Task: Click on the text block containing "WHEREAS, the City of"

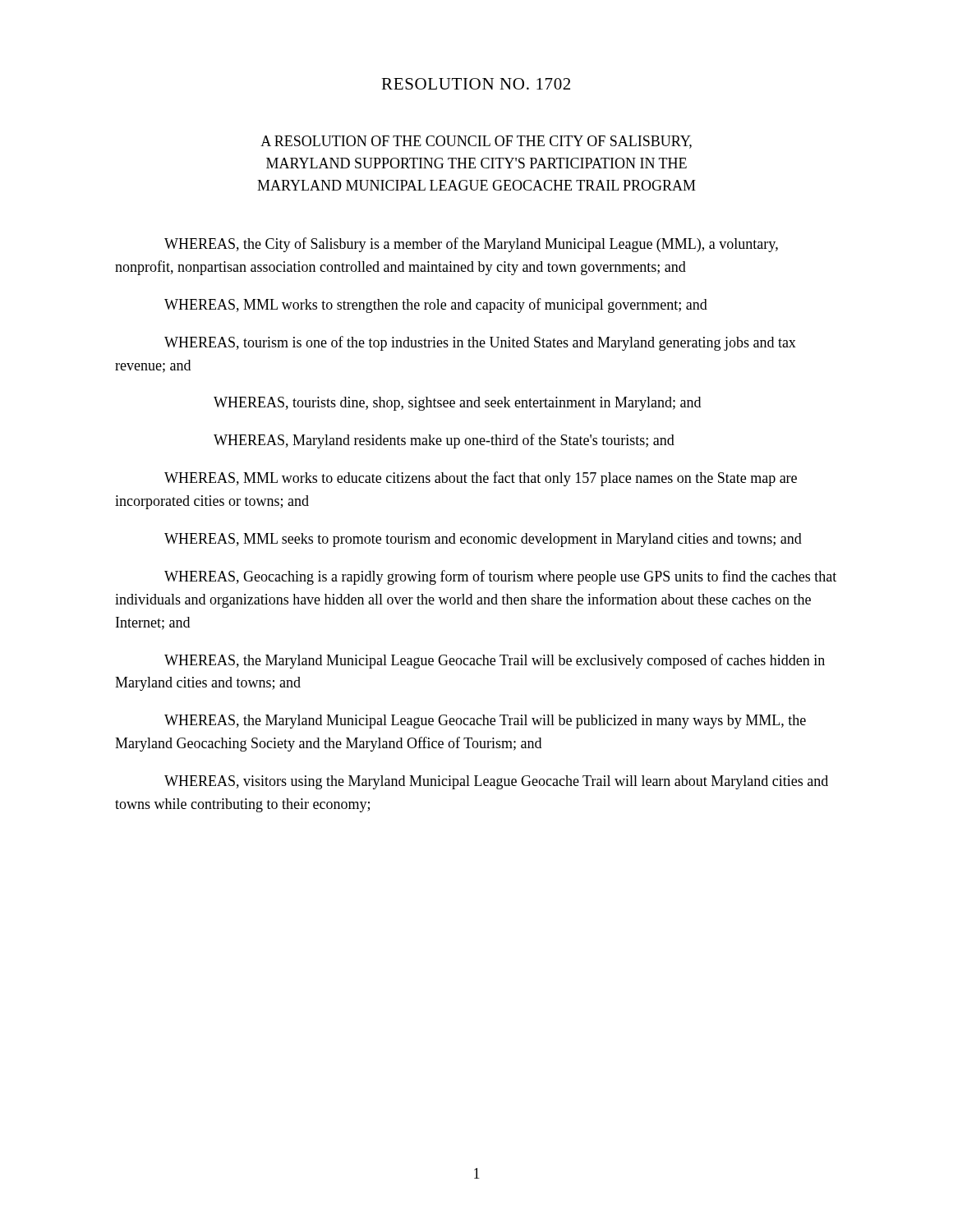Action: tap(447, 255)
